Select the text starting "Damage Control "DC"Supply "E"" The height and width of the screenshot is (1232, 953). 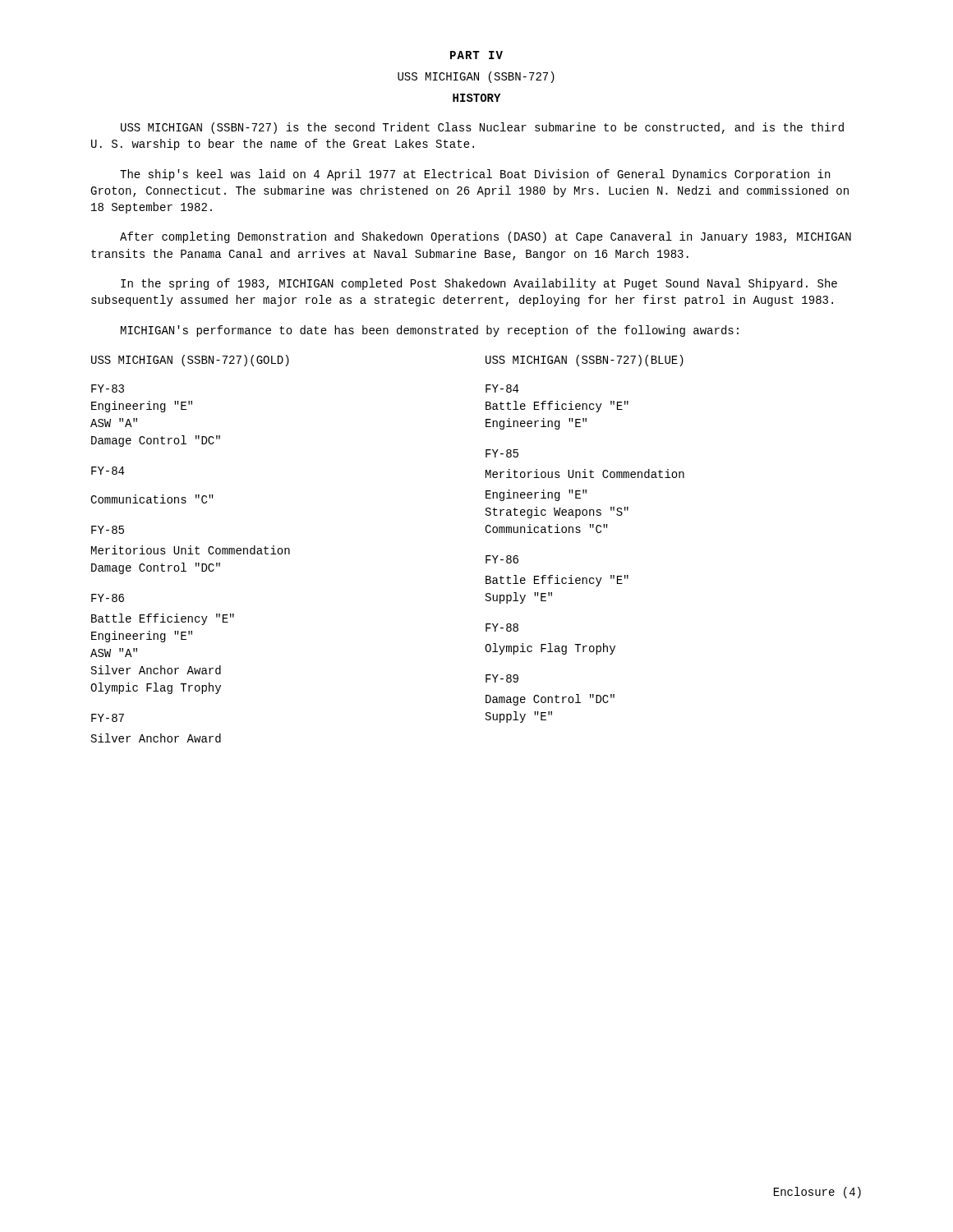(x=550, y=708)
